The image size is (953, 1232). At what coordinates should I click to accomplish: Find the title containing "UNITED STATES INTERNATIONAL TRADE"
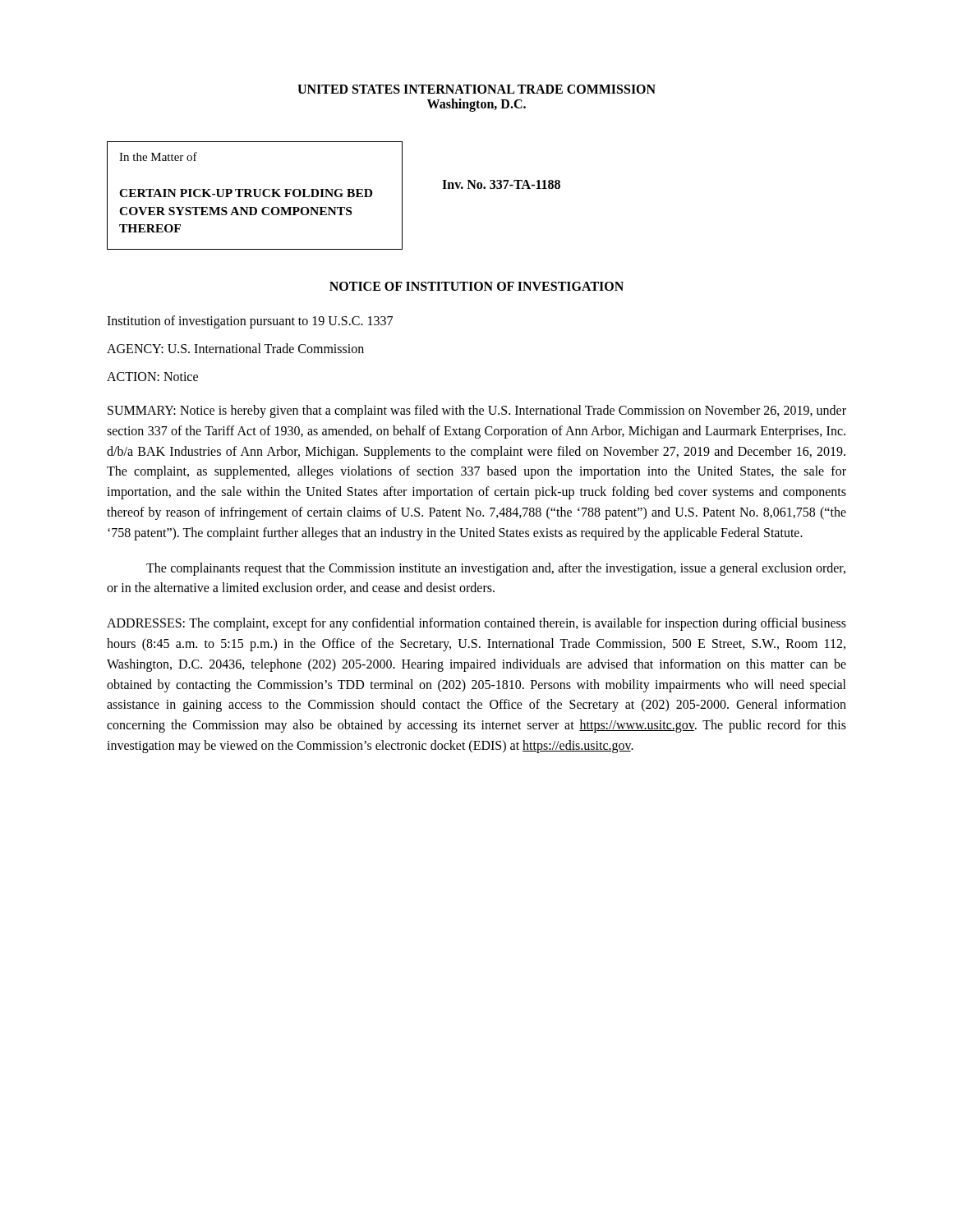click(x=476, y=97)
